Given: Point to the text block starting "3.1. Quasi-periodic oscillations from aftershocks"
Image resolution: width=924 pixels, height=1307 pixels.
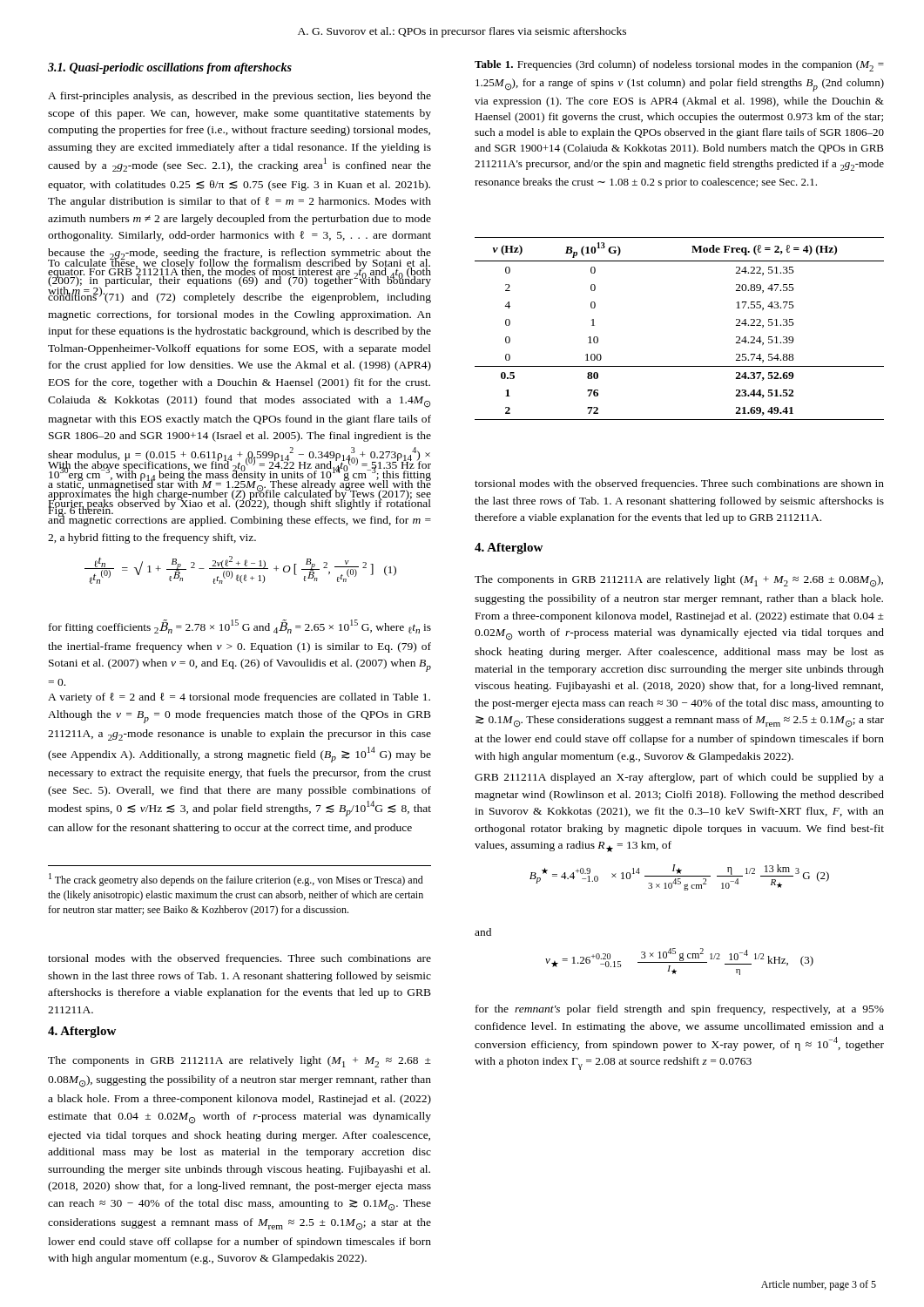Looking at the screenshot, I should pos(170,68).
